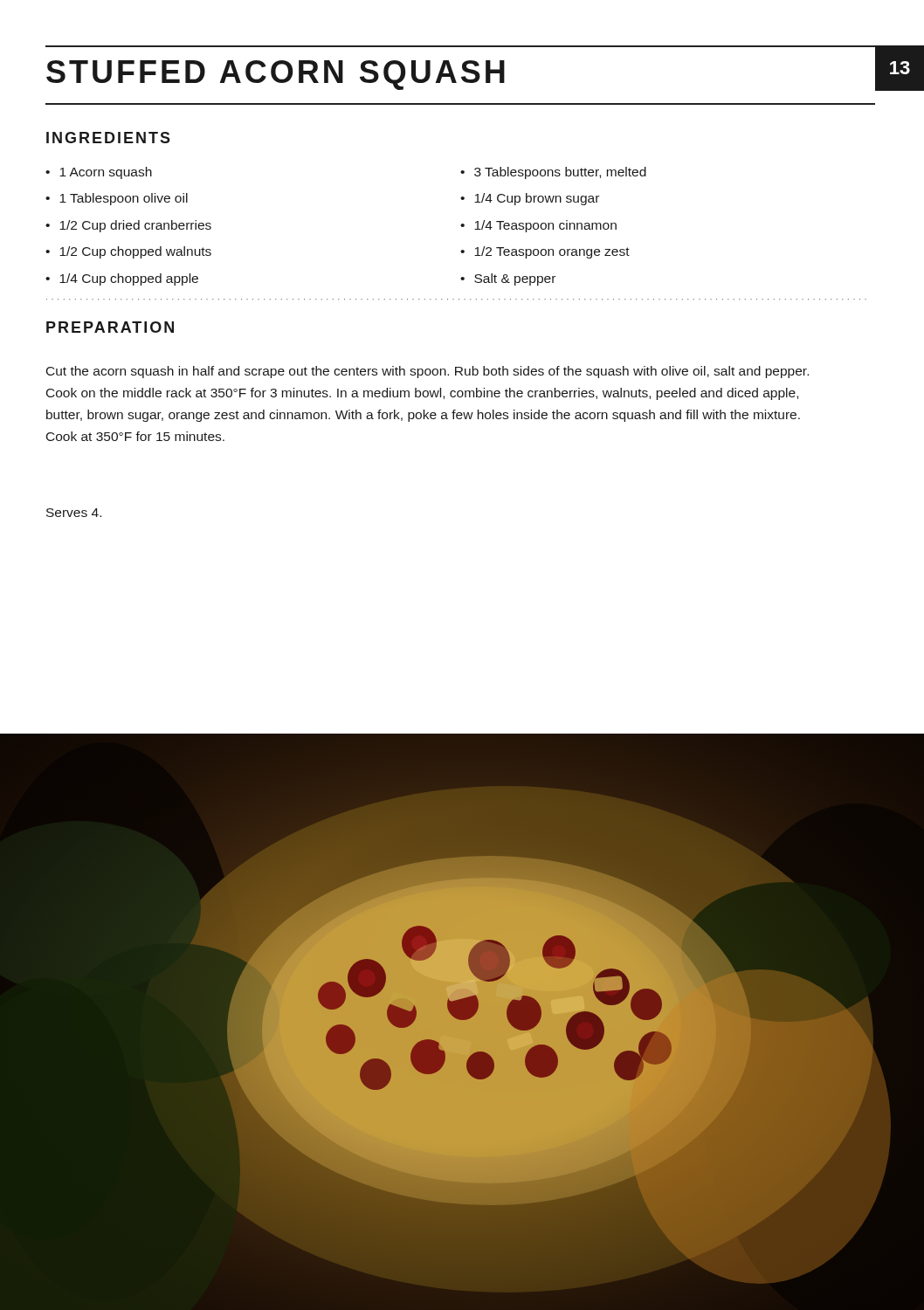
Task: Navigate to the element starting "STUFFED ACORN SQUASH"
Action: (x=430, y=72)
